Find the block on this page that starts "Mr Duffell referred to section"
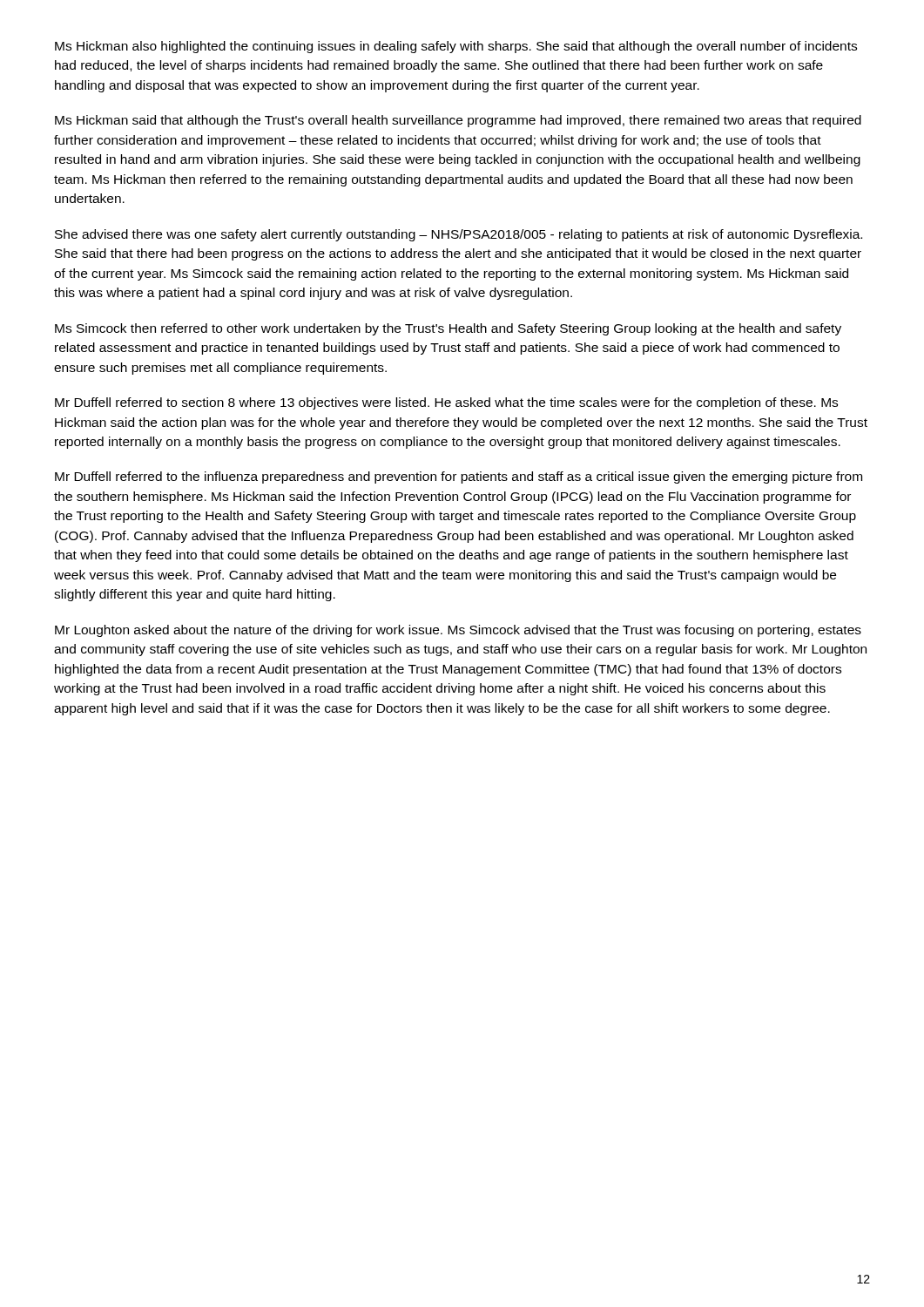Screen dimensions: 1307x924 tap(461, 422)
